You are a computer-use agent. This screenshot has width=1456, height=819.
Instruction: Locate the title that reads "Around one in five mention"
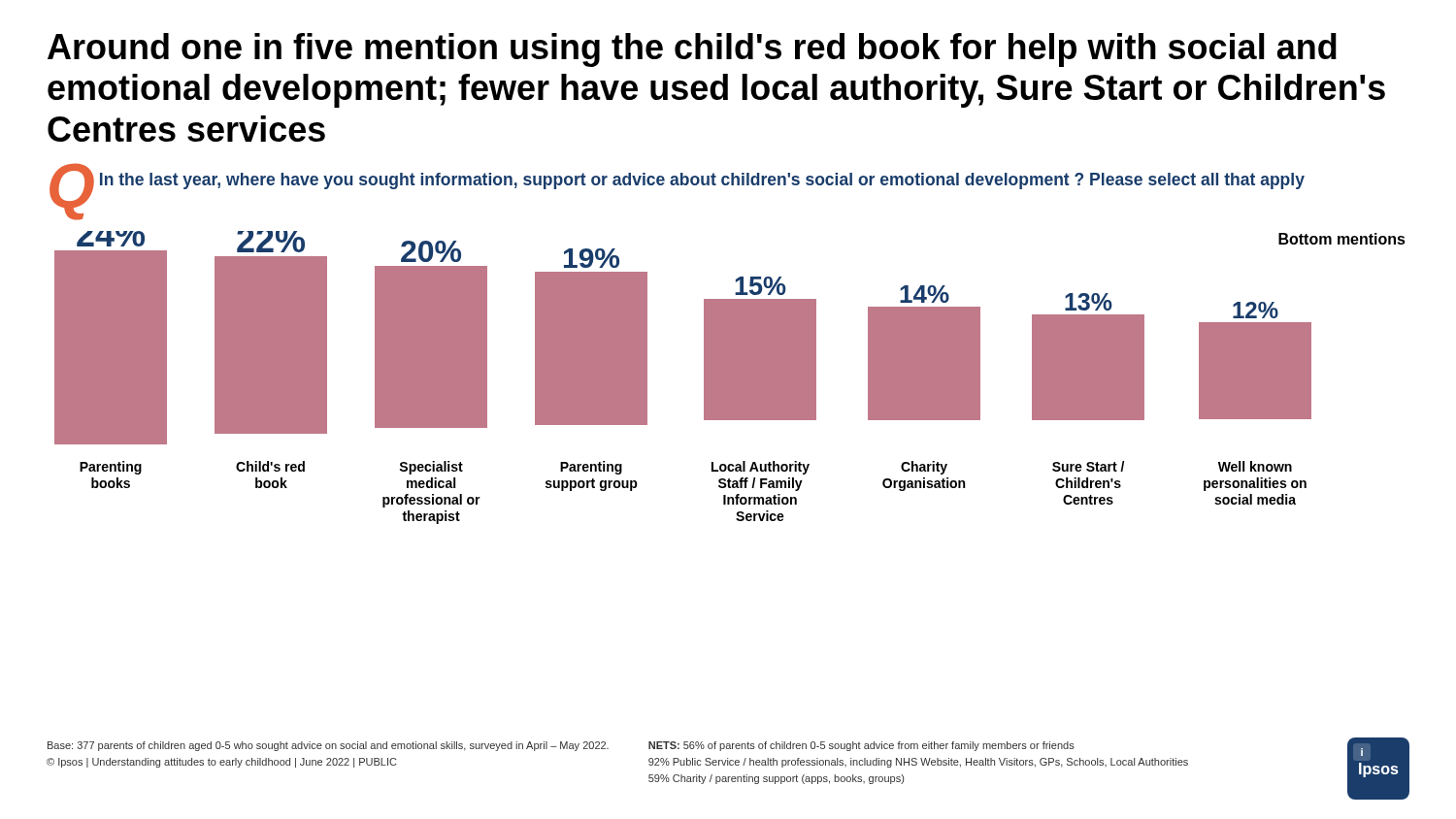click(x=716, y=88)
